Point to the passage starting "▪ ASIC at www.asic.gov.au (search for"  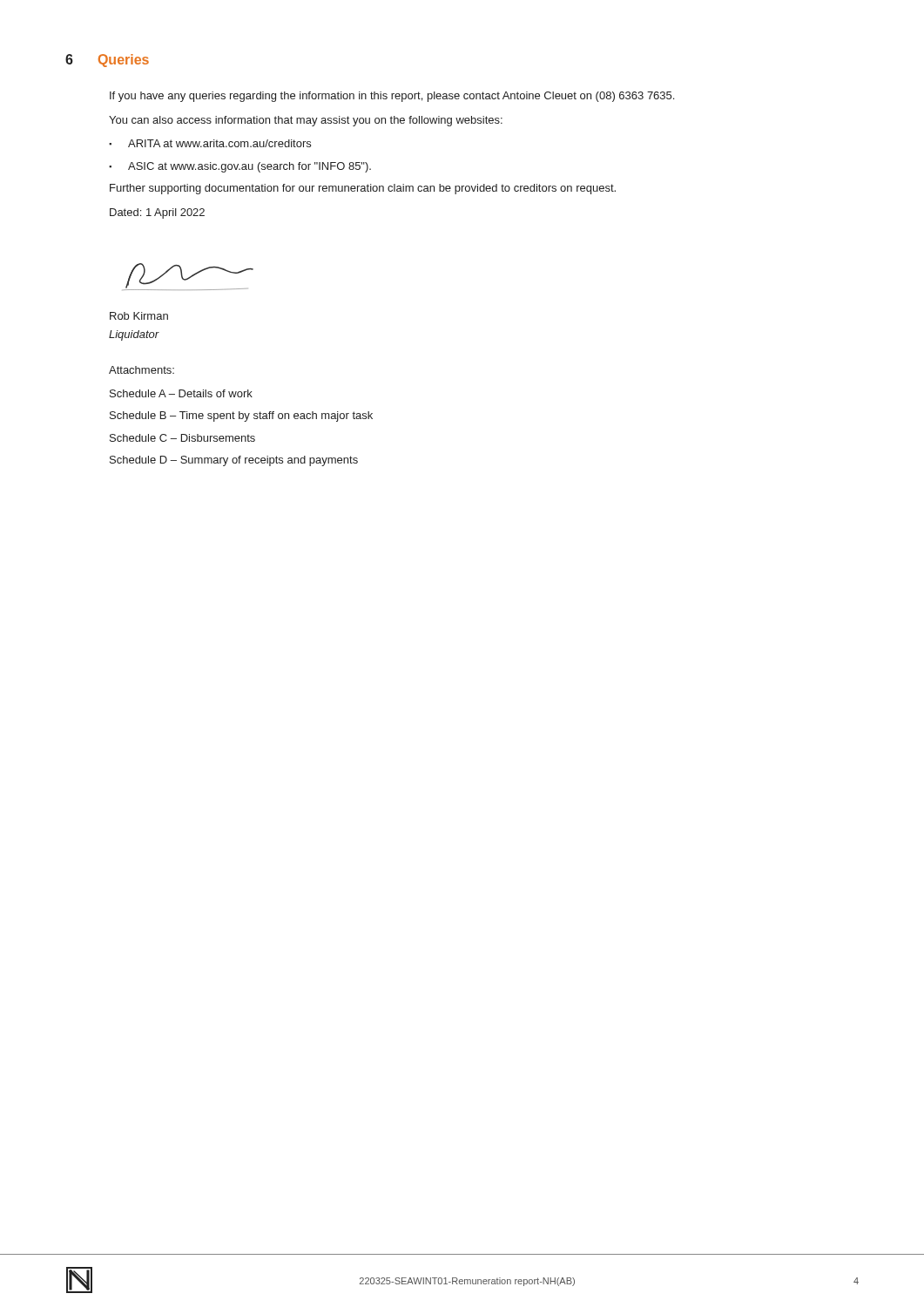pos(240,167)
